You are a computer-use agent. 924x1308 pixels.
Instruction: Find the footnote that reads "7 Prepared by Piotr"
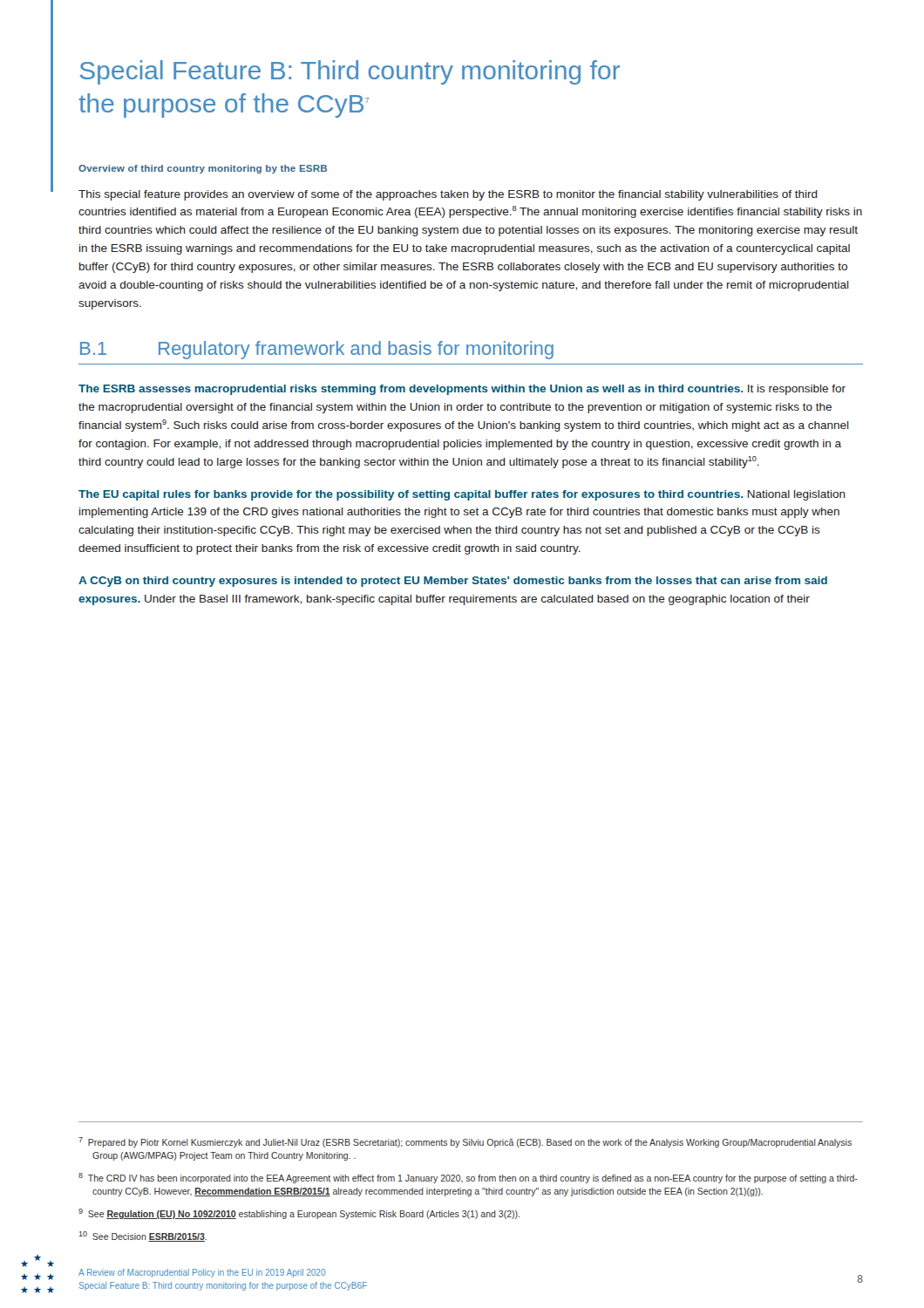(471, 1150)
